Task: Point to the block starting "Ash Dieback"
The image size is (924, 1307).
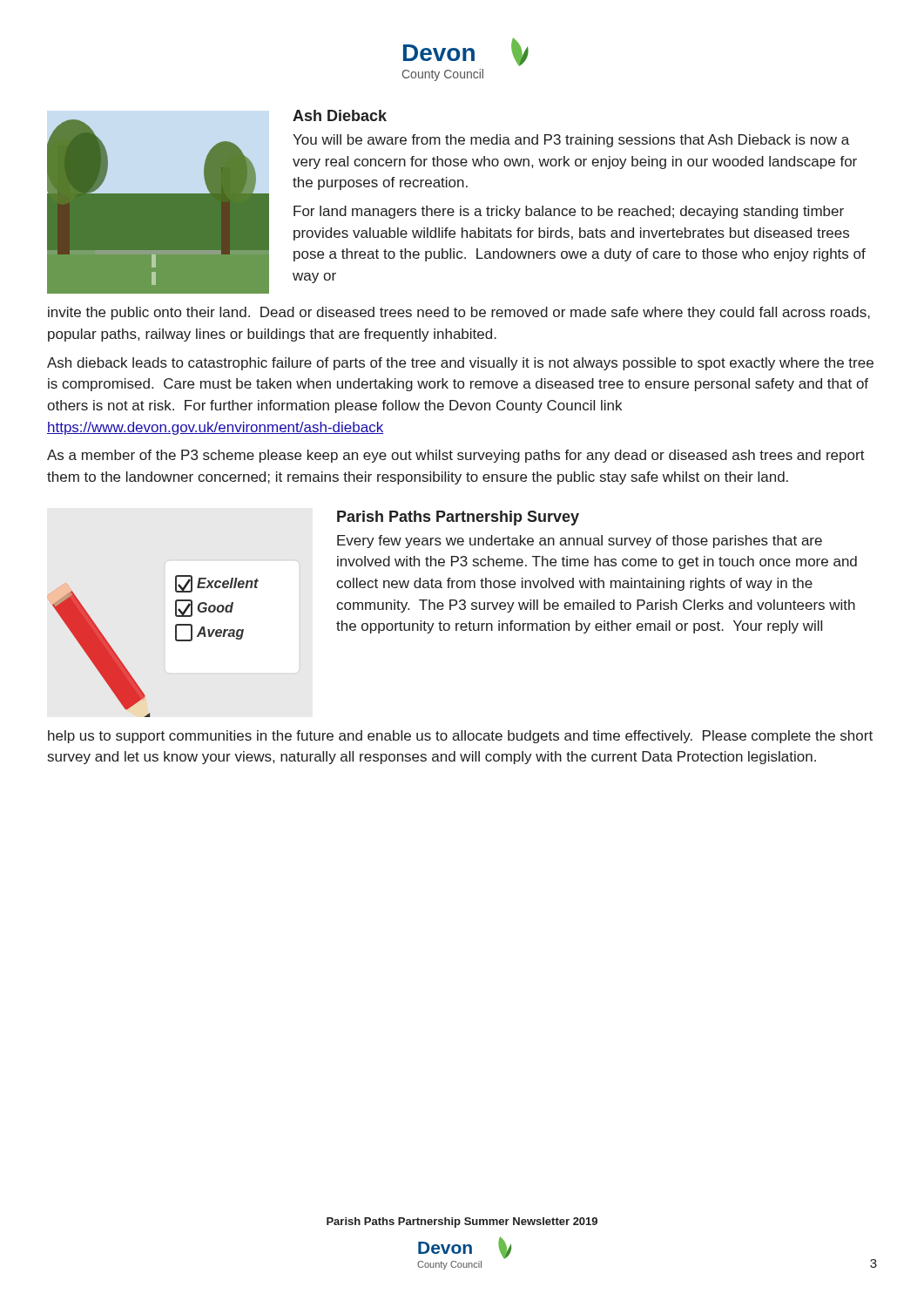Action: pyautogui.click(x=340, y=116)
